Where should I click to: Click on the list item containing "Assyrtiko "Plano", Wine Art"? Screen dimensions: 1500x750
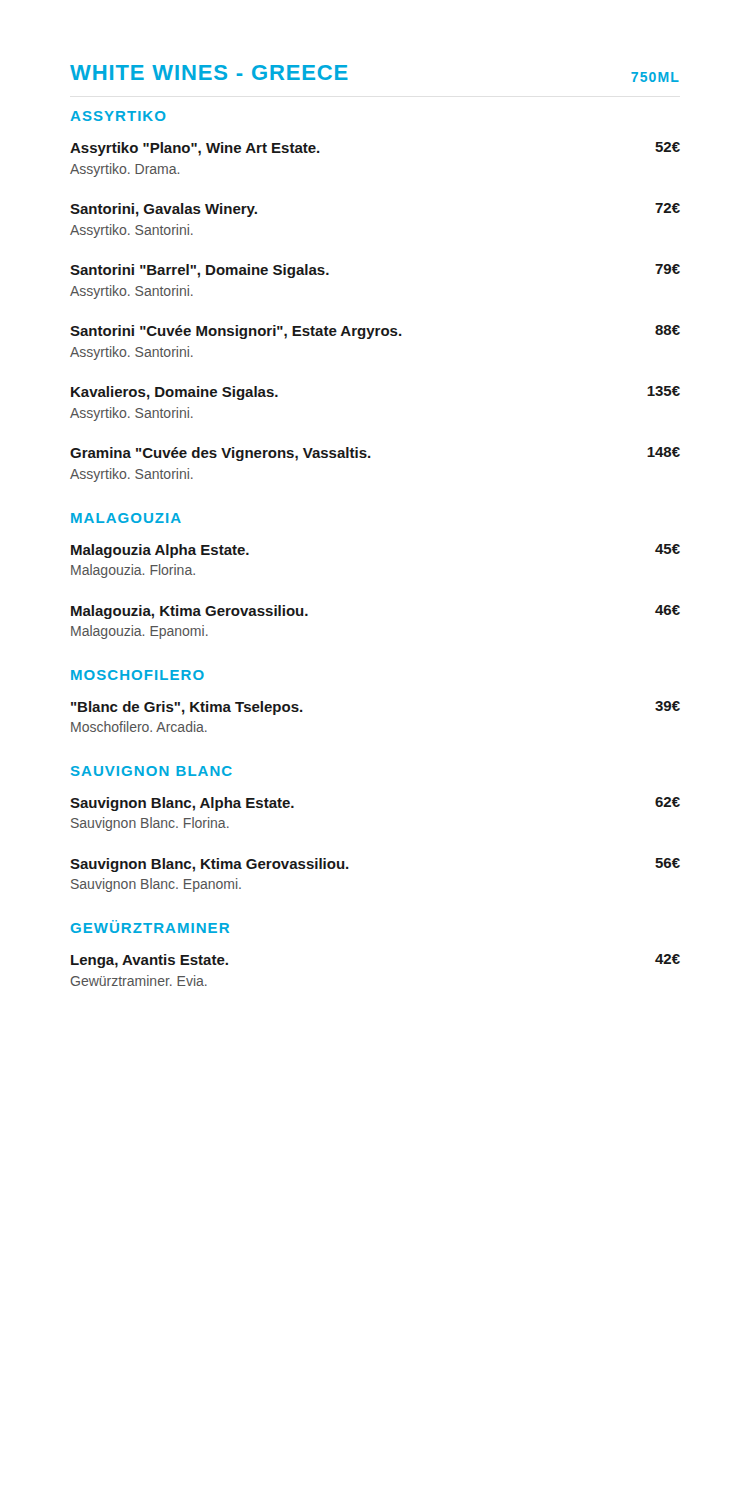200,150
